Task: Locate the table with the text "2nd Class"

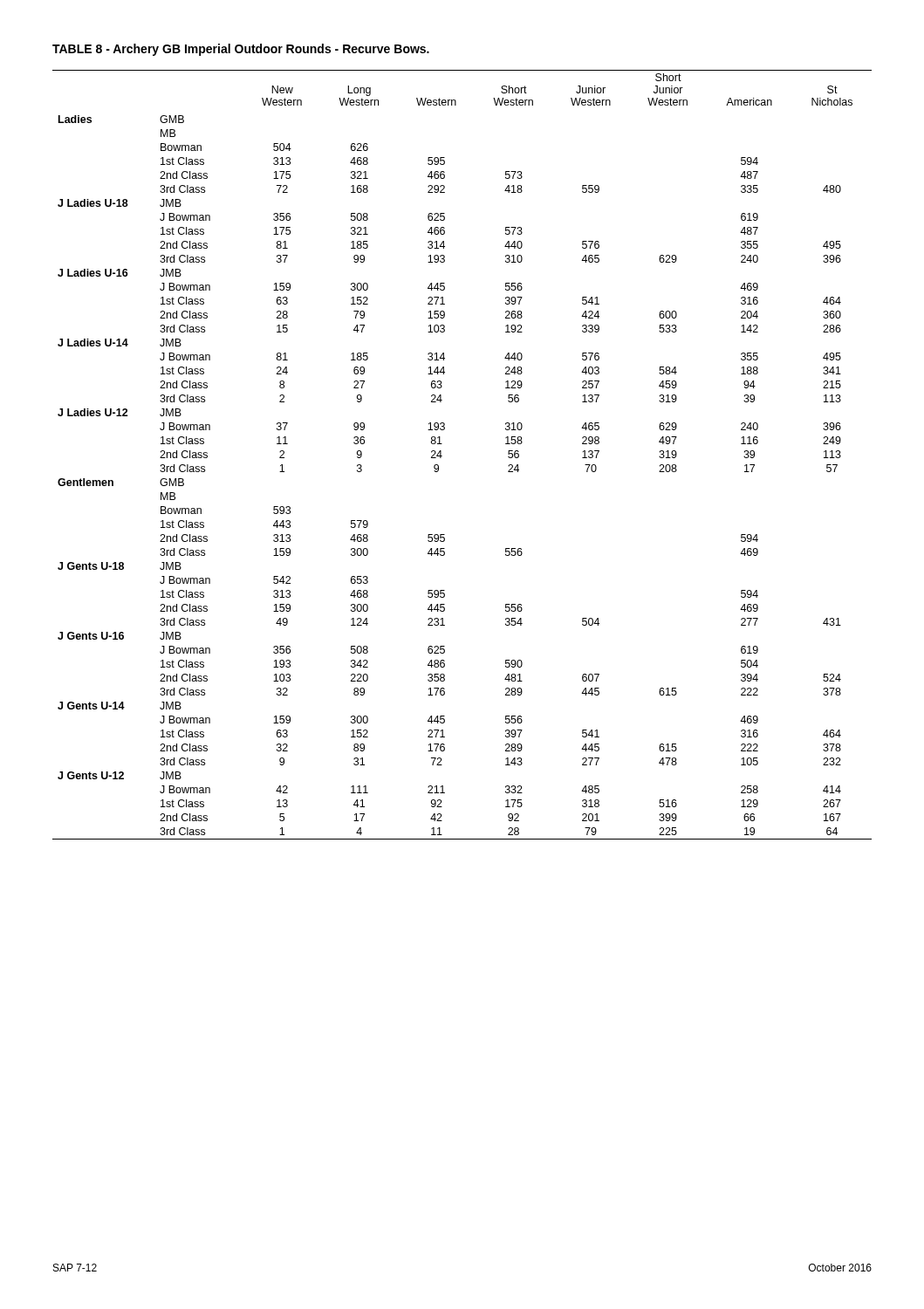Action: 462,455
